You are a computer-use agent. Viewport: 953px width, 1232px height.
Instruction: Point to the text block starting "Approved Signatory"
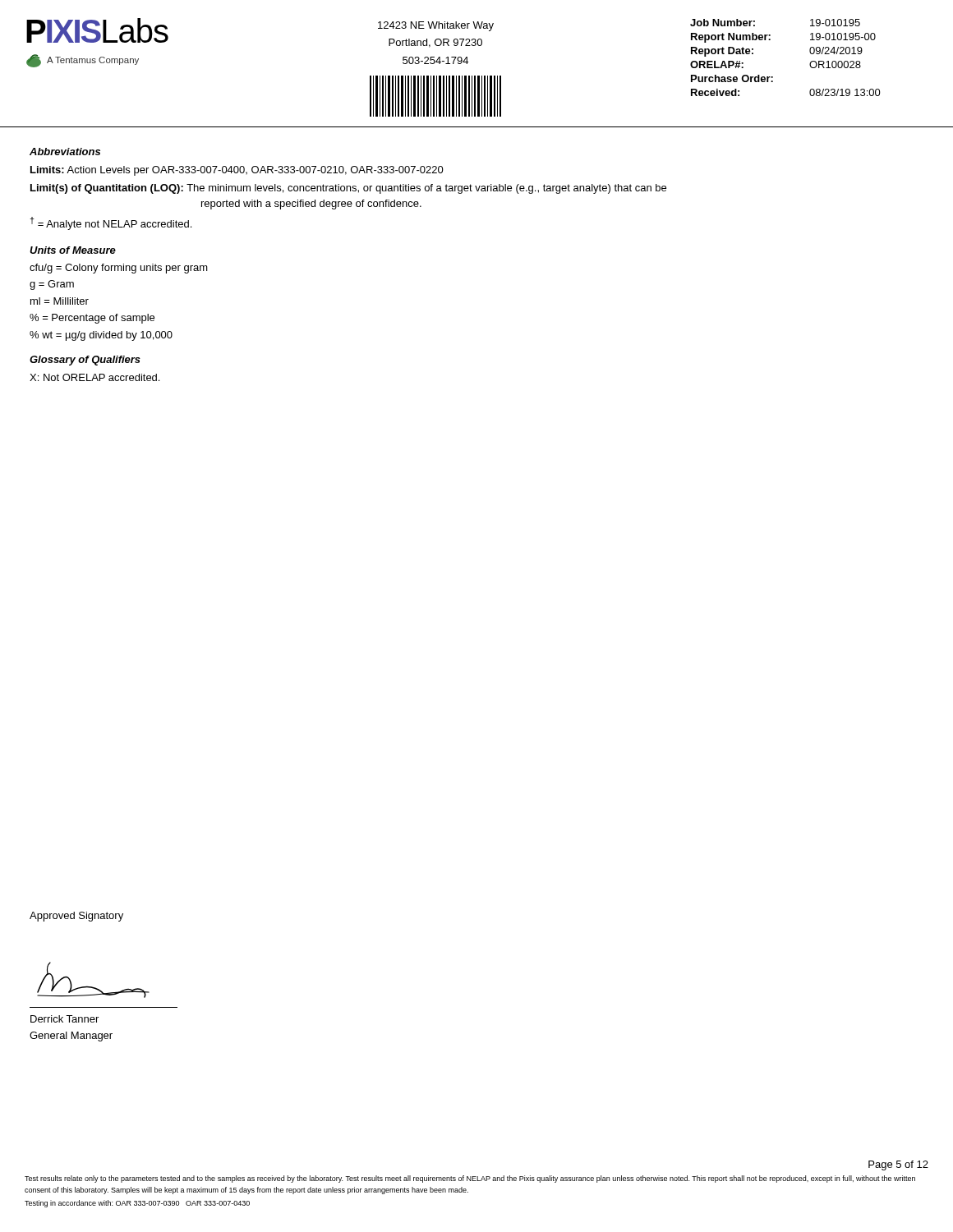tap(76, 915)
